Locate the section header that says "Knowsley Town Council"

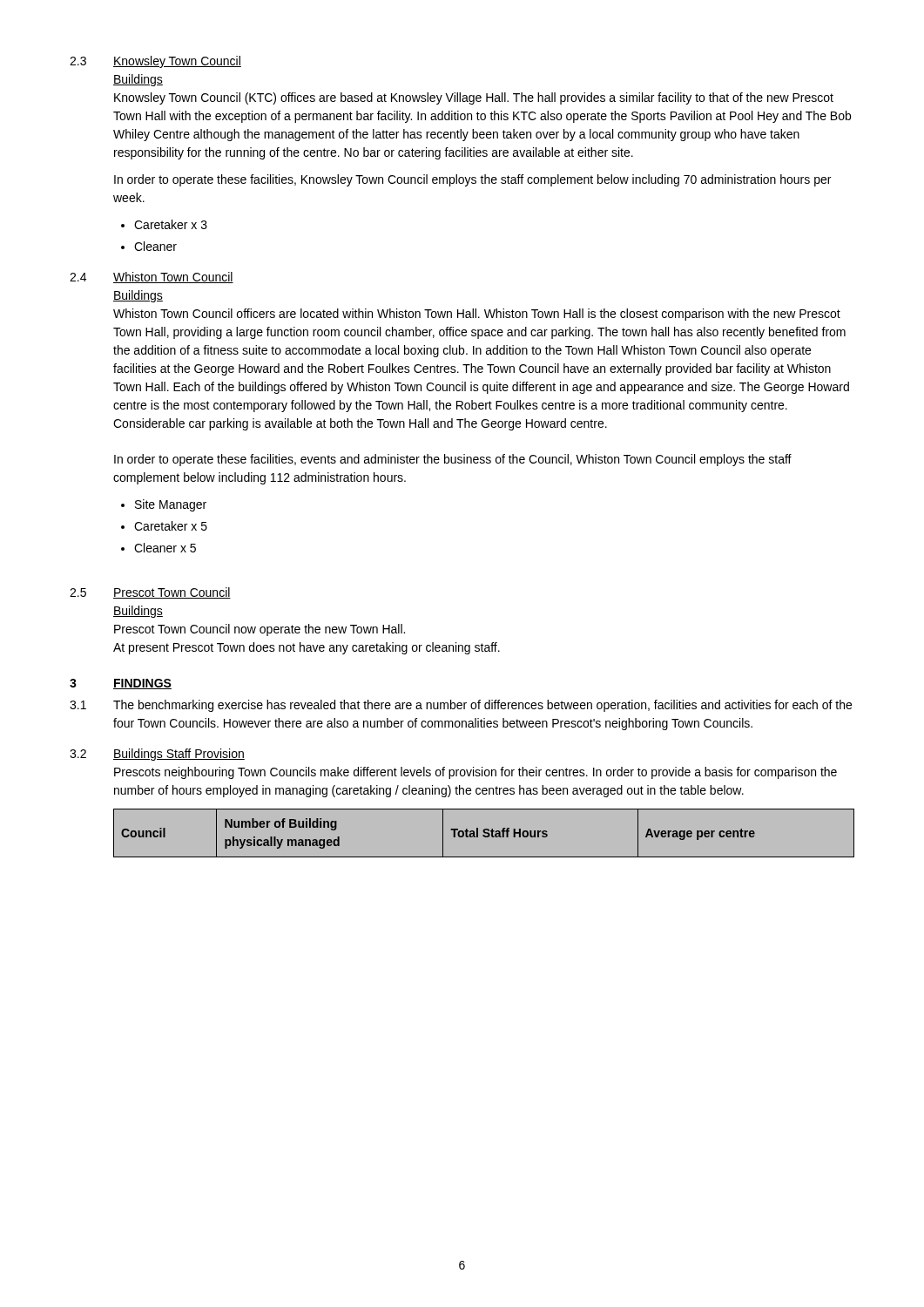pos(177,61)
